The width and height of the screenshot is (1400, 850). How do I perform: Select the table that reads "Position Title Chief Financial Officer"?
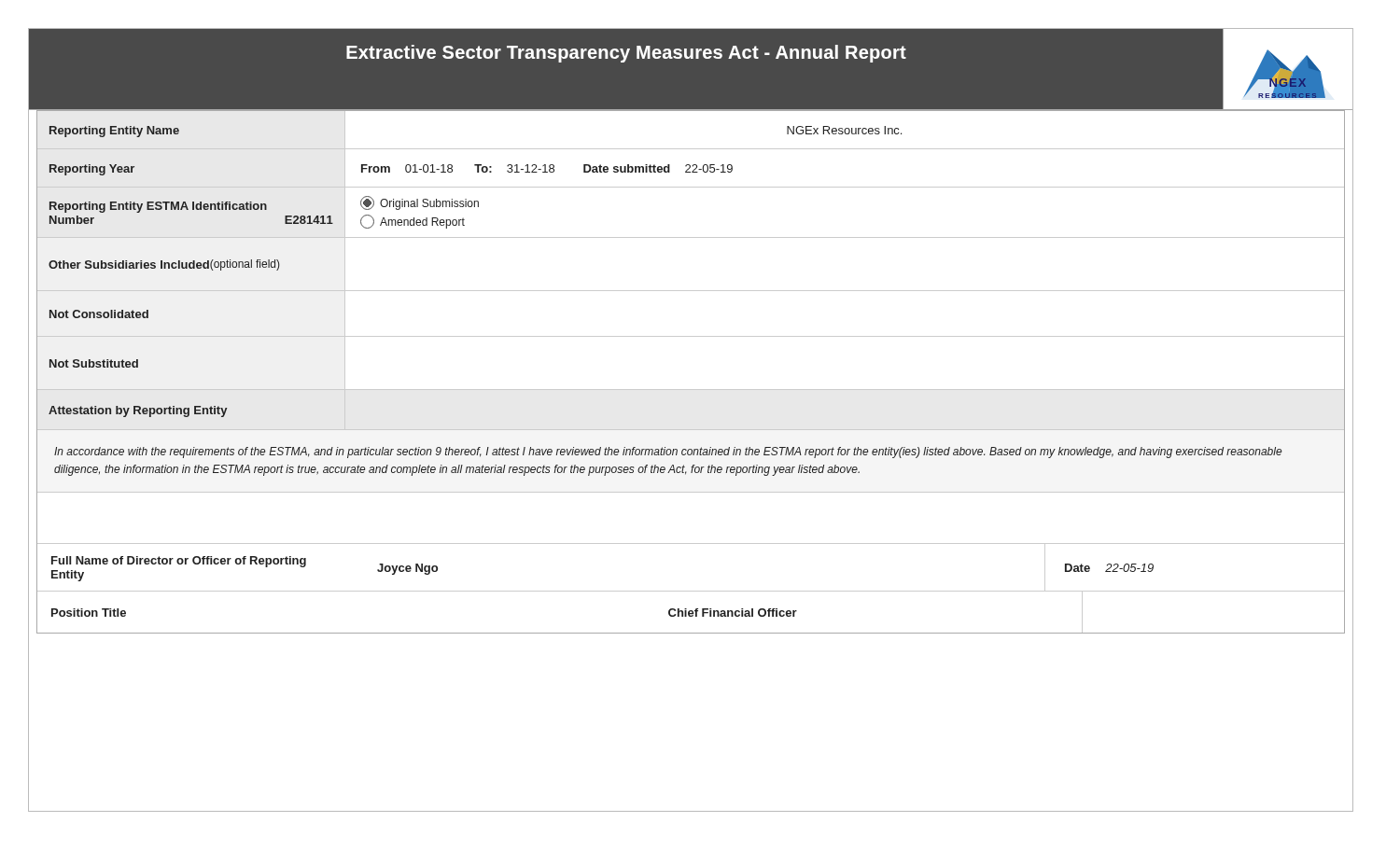point(691,612)
